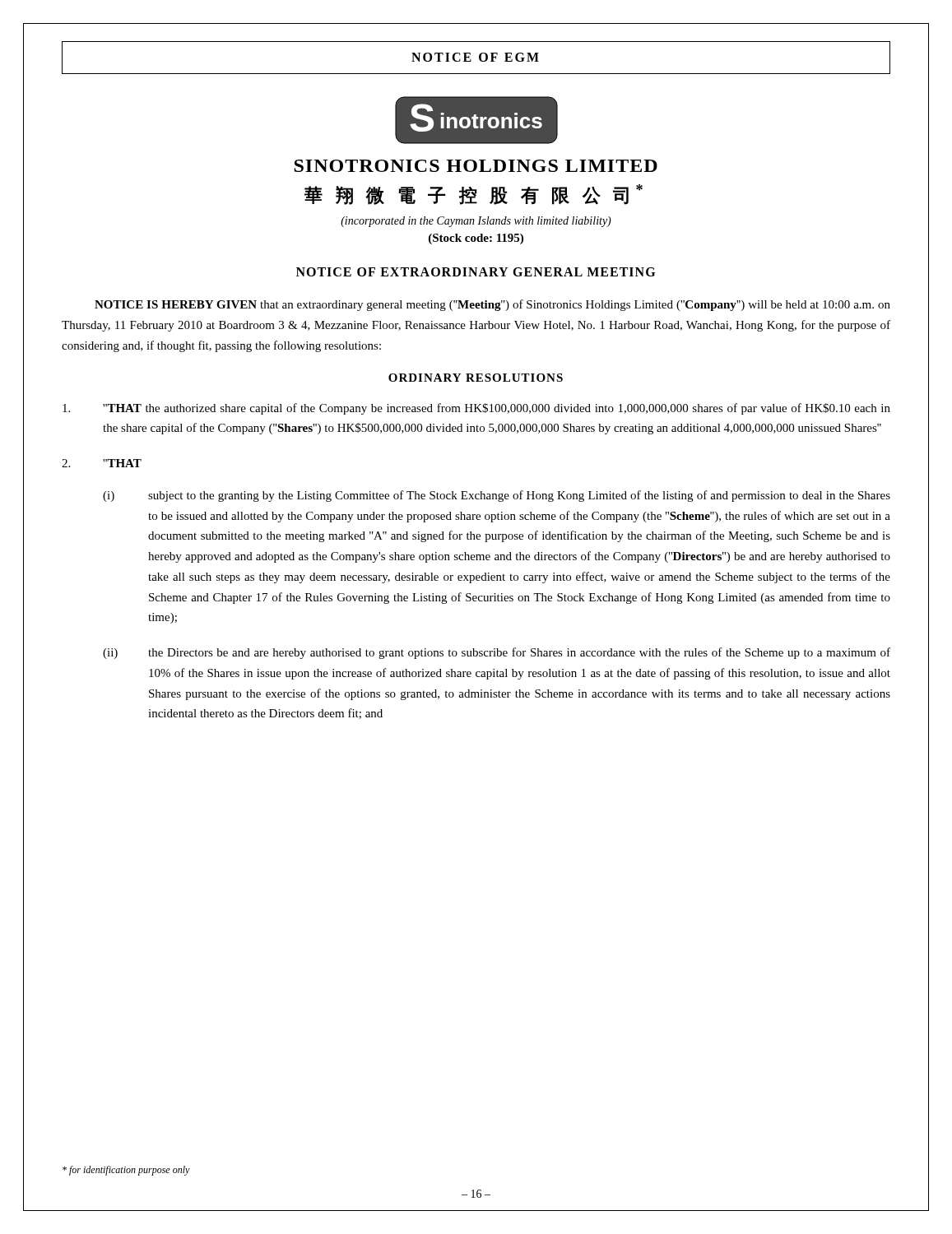Locate the section header with the text "ORDINARY RESOLUTIONS"
This screenshot has height=1234, width=952.
click(476, 377)
